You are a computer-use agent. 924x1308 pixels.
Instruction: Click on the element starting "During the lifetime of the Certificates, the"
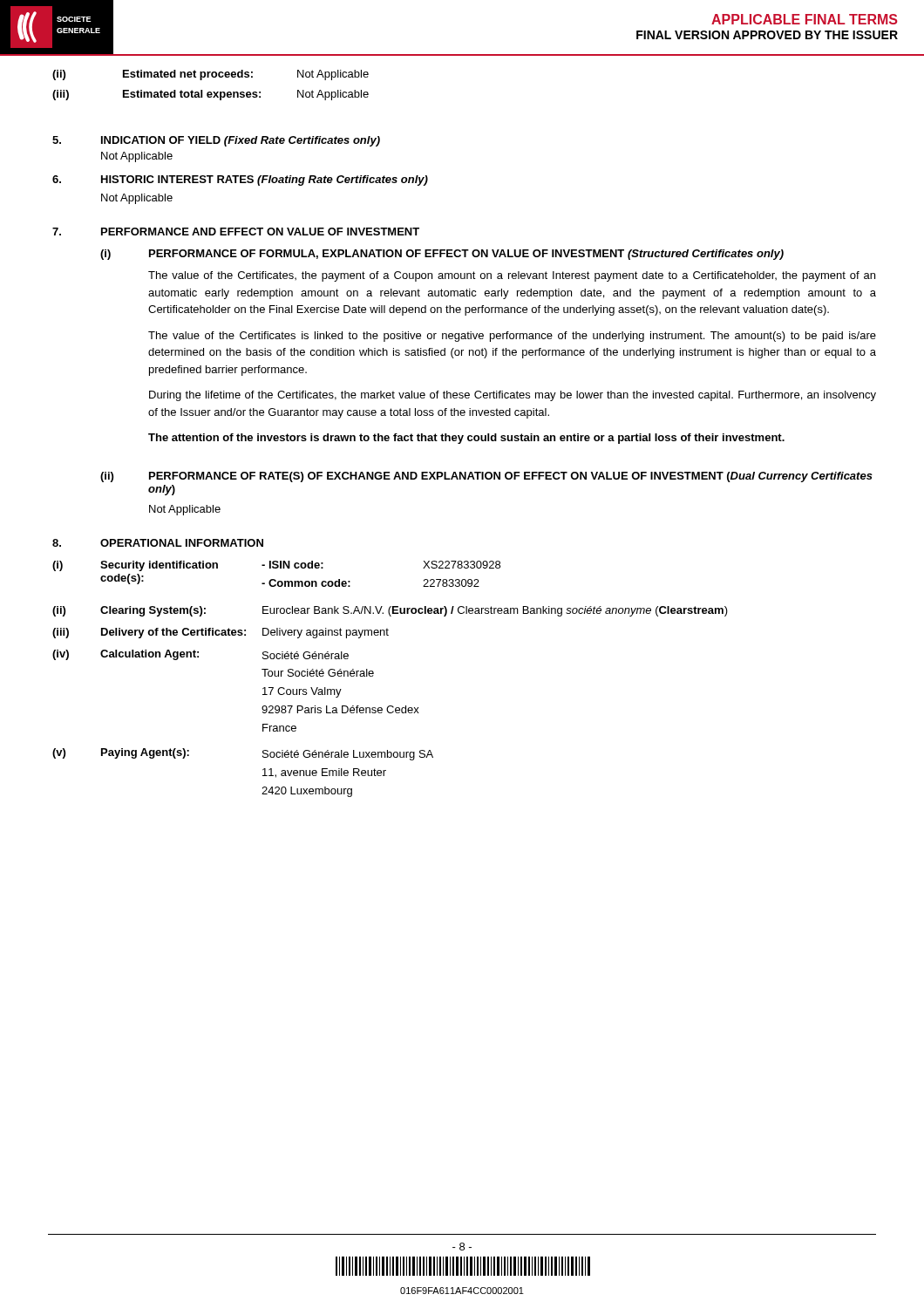[x=512, y=403]
